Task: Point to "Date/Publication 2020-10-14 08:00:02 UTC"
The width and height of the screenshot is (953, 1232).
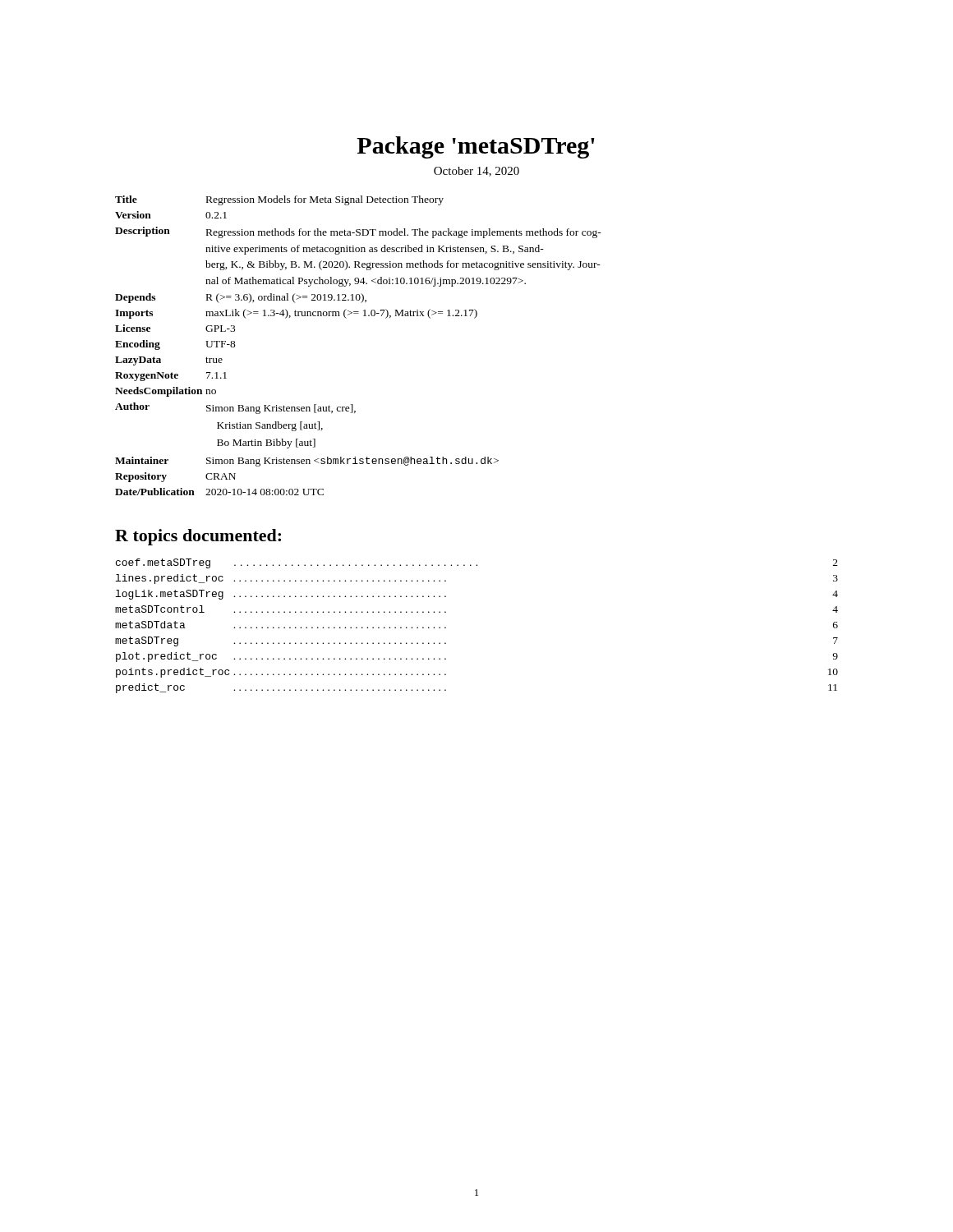Action: (219, 492)
